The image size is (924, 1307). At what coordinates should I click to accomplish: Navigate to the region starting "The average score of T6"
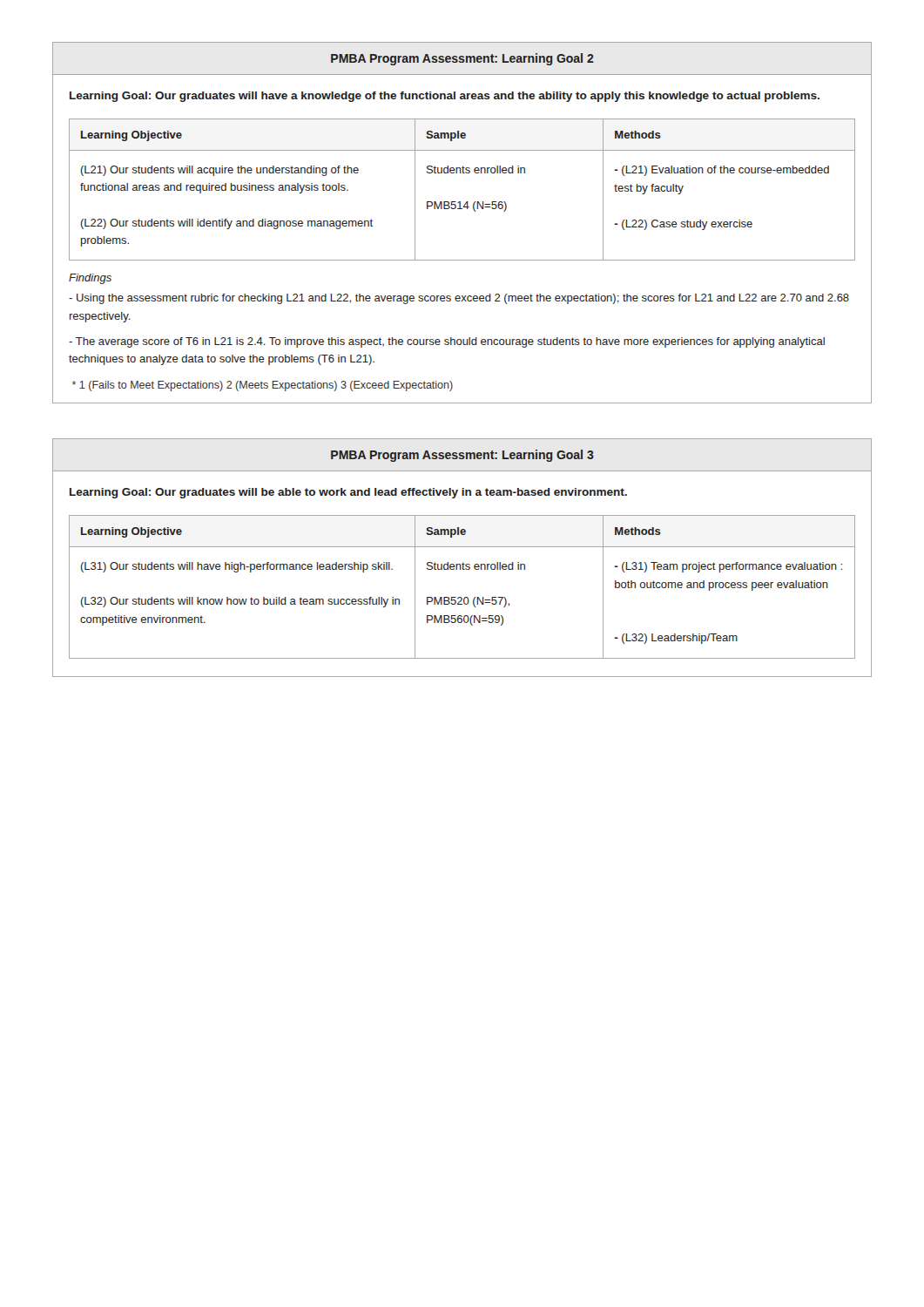447,350
